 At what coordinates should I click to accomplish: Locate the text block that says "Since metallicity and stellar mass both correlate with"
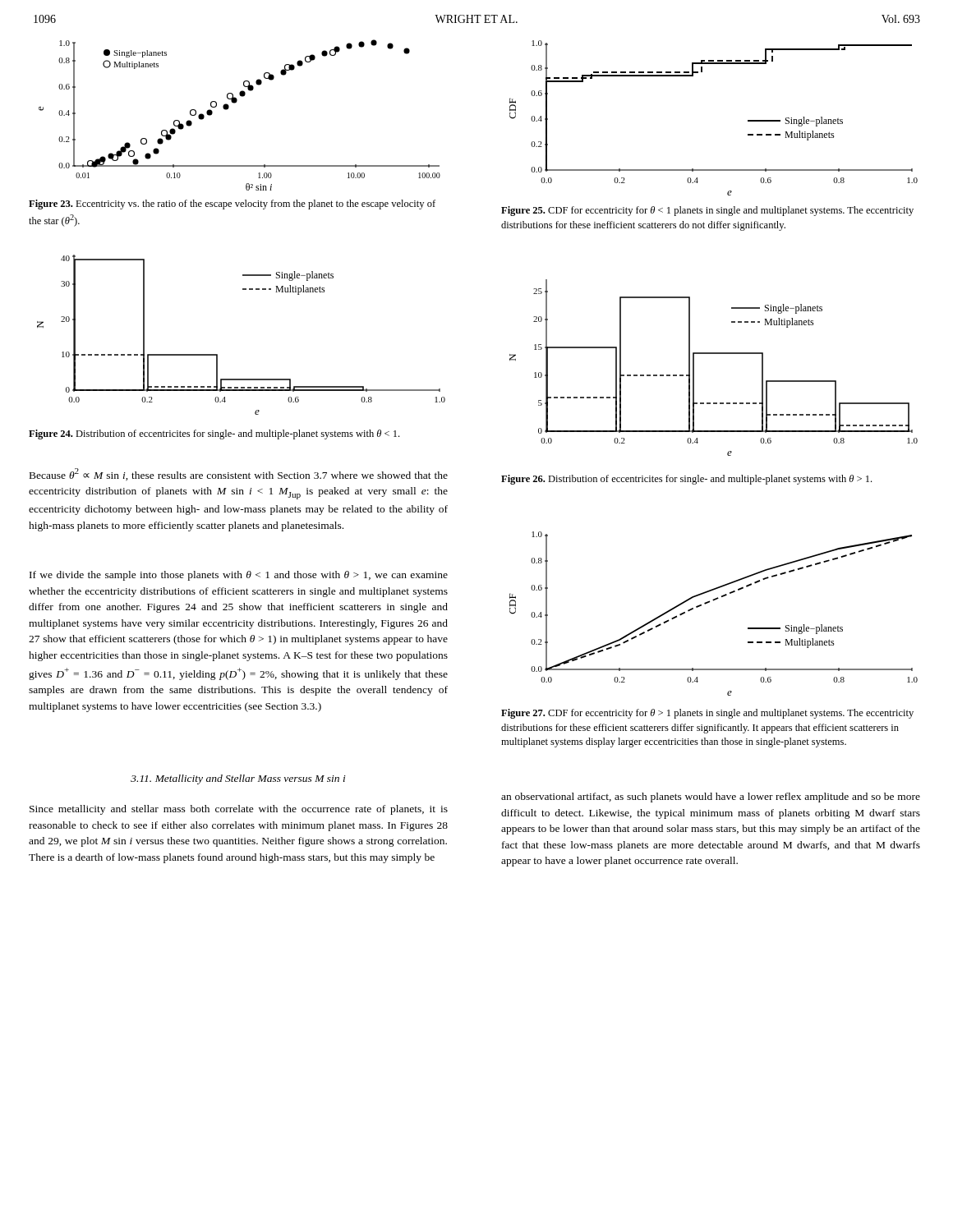(238, 833)
